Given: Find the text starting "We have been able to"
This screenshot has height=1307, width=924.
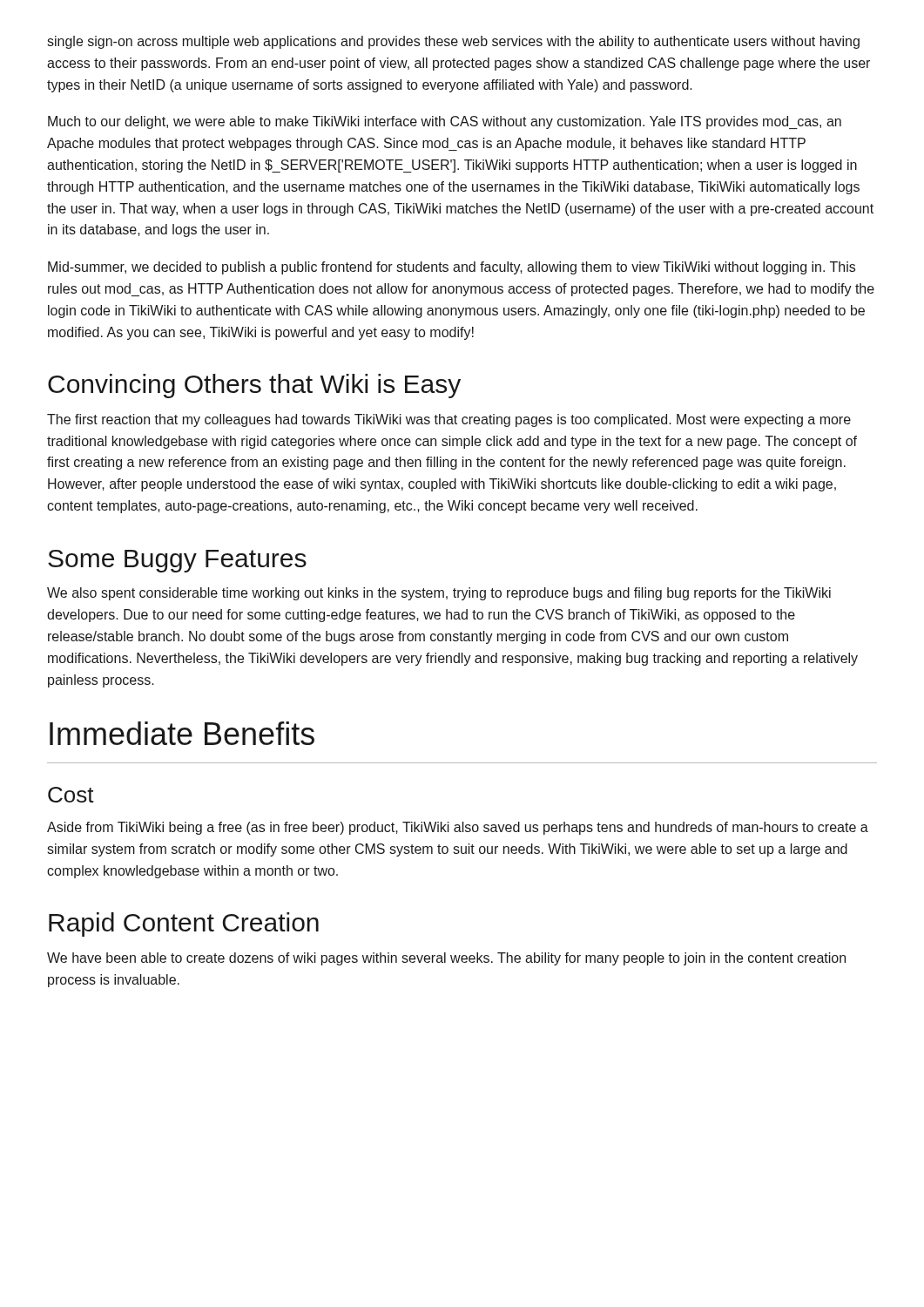Looking at the screenshot, I should (x=447, y=969).
